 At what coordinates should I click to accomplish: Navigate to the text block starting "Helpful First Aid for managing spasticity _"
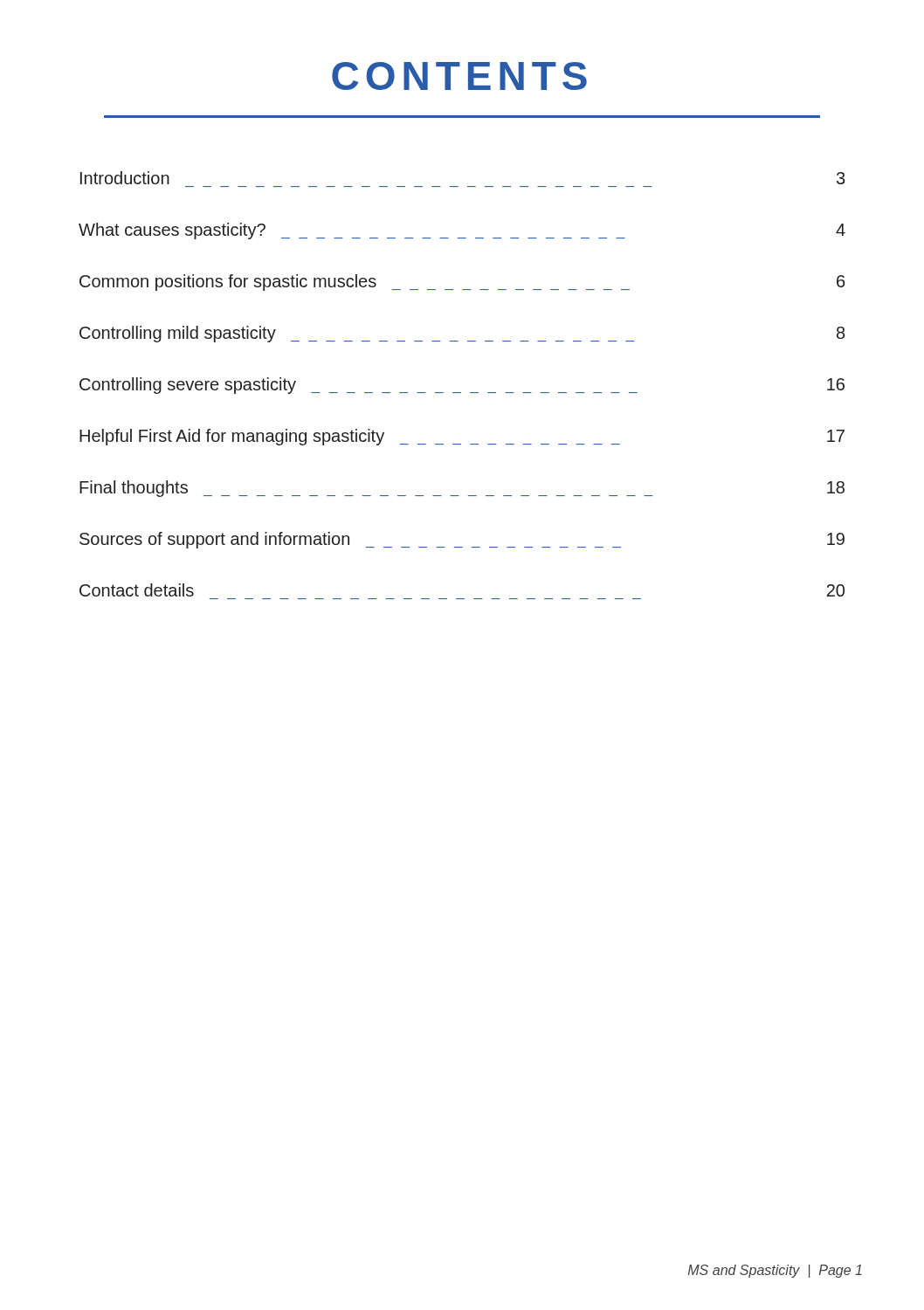coord(462,436)
